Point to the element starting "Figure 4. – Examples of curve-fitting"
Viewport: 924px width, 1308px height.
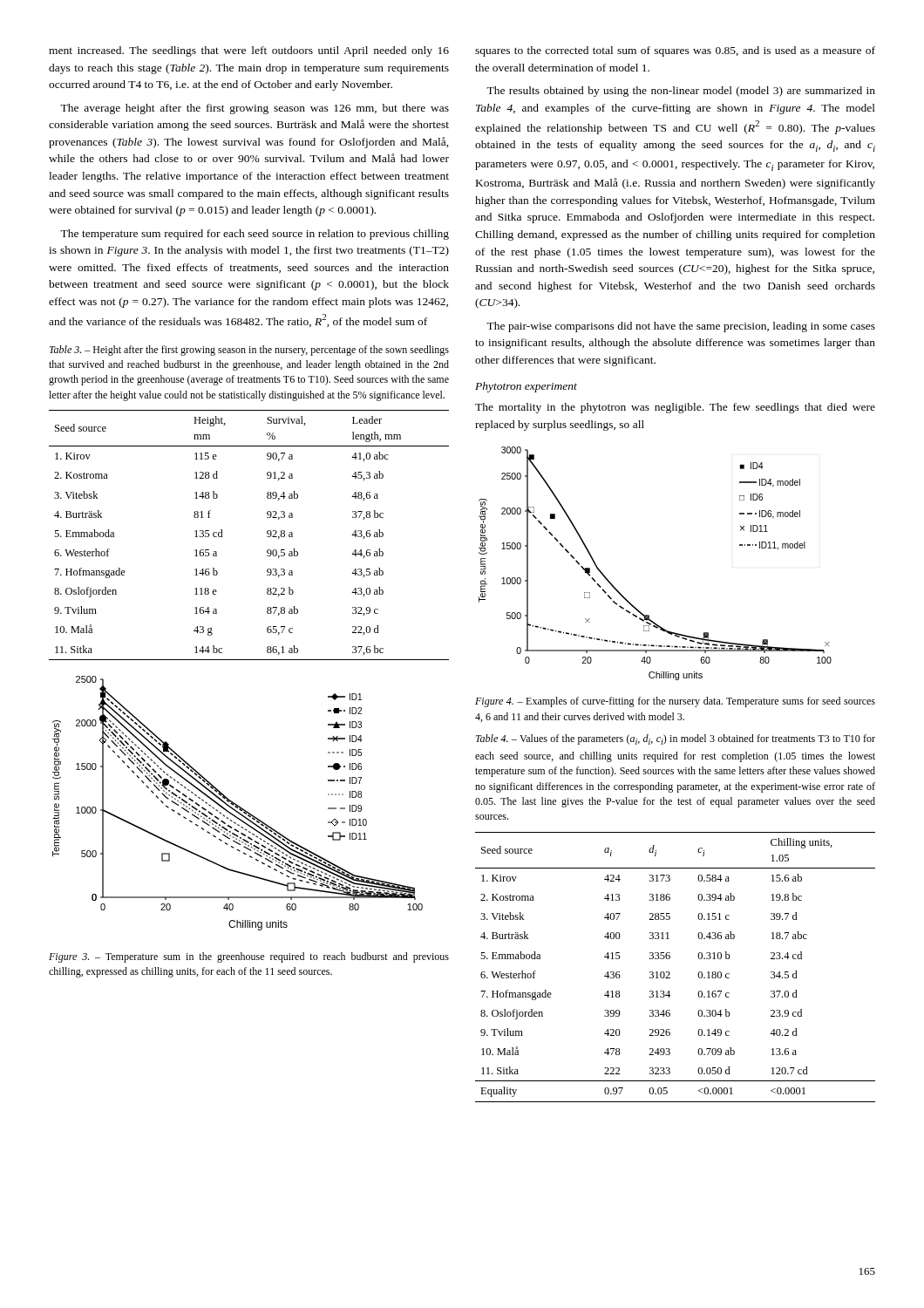(x=675, y=709)
